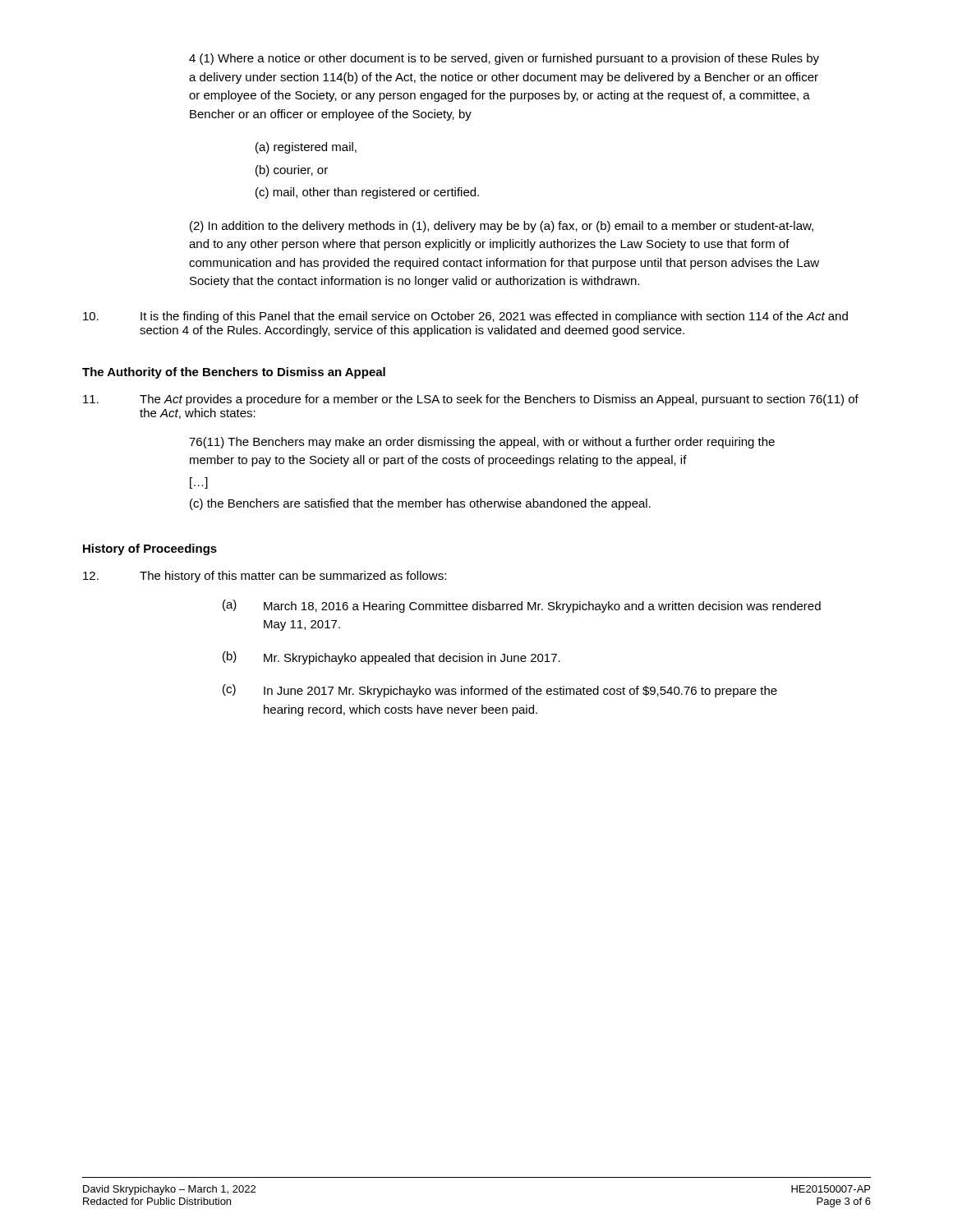Find the list item with the text "(b) Mr. Skrypichayko appealed that decision in"
Image resolution: width=953 pixels, height=1232 pixels.
(522, 658)
